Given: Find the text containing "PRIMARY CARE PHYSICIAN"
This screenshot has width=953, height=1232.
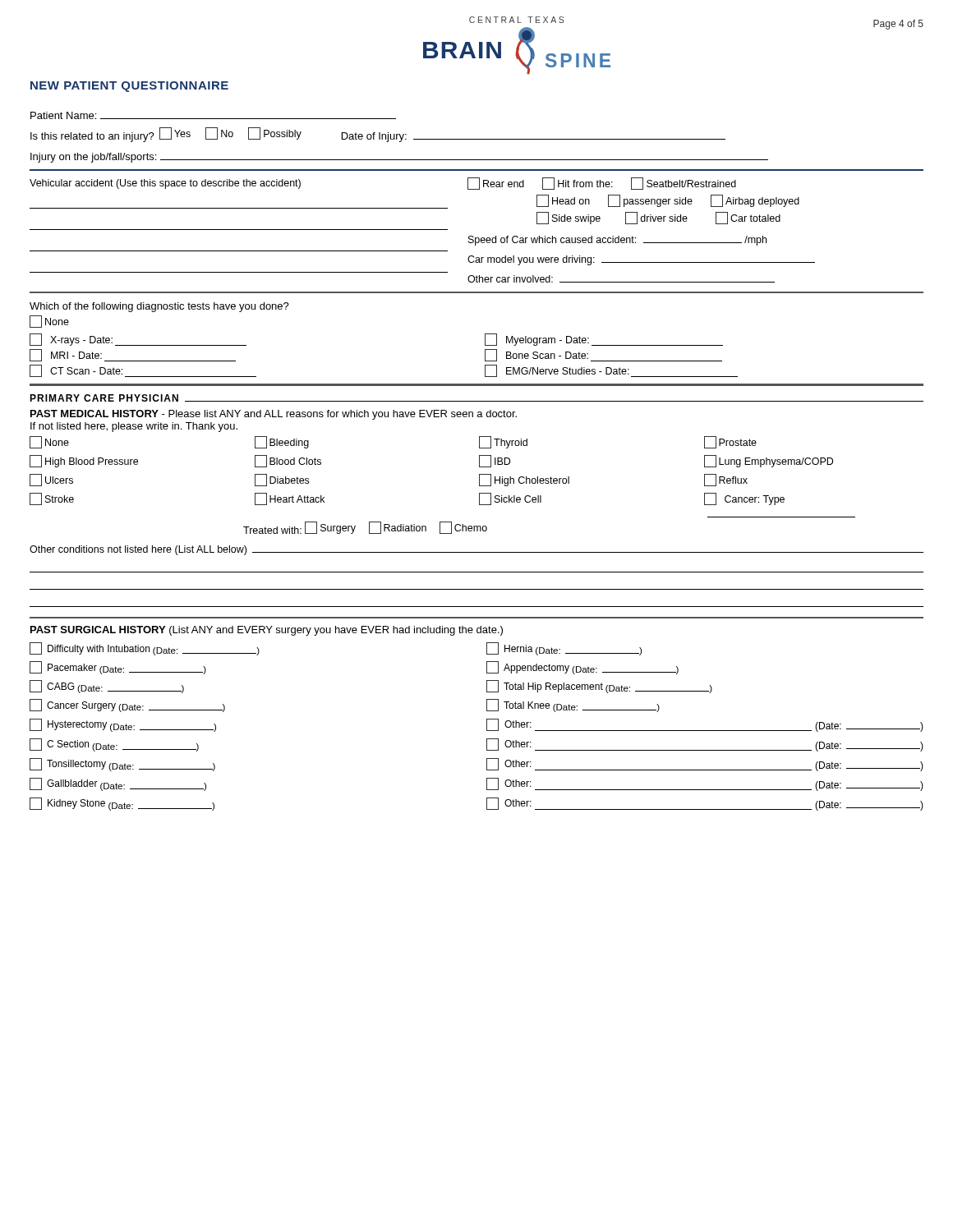Looking at the screenshot, I should (x=476, y=397).
